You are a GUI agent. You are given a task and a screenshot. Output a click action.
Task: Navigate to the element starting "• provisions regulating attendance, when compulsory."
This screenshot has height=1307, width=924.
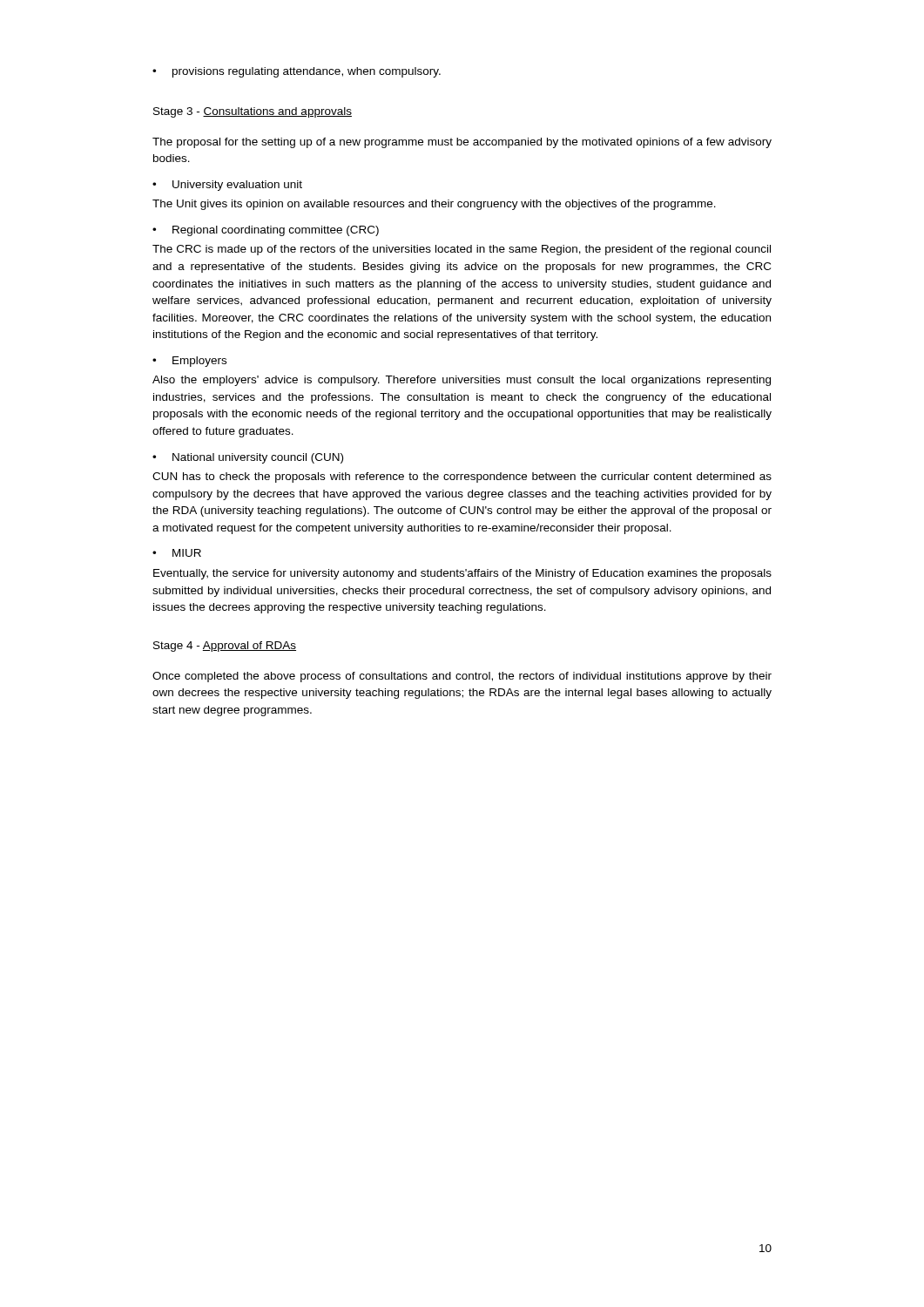297,71
